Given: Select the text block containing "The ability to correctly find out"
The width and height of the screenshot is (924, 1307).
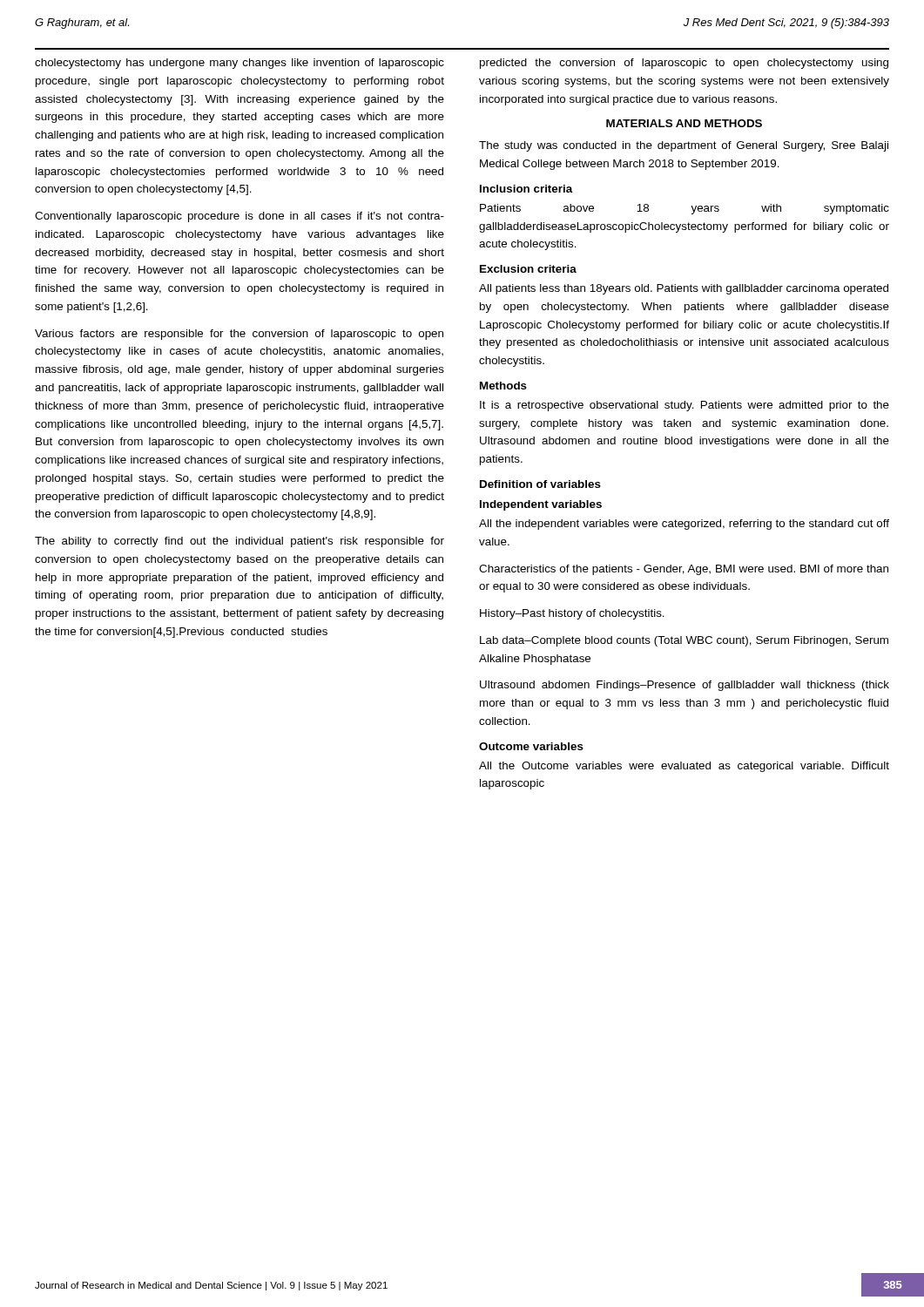Looking at the screenshot, I should 240,586.
